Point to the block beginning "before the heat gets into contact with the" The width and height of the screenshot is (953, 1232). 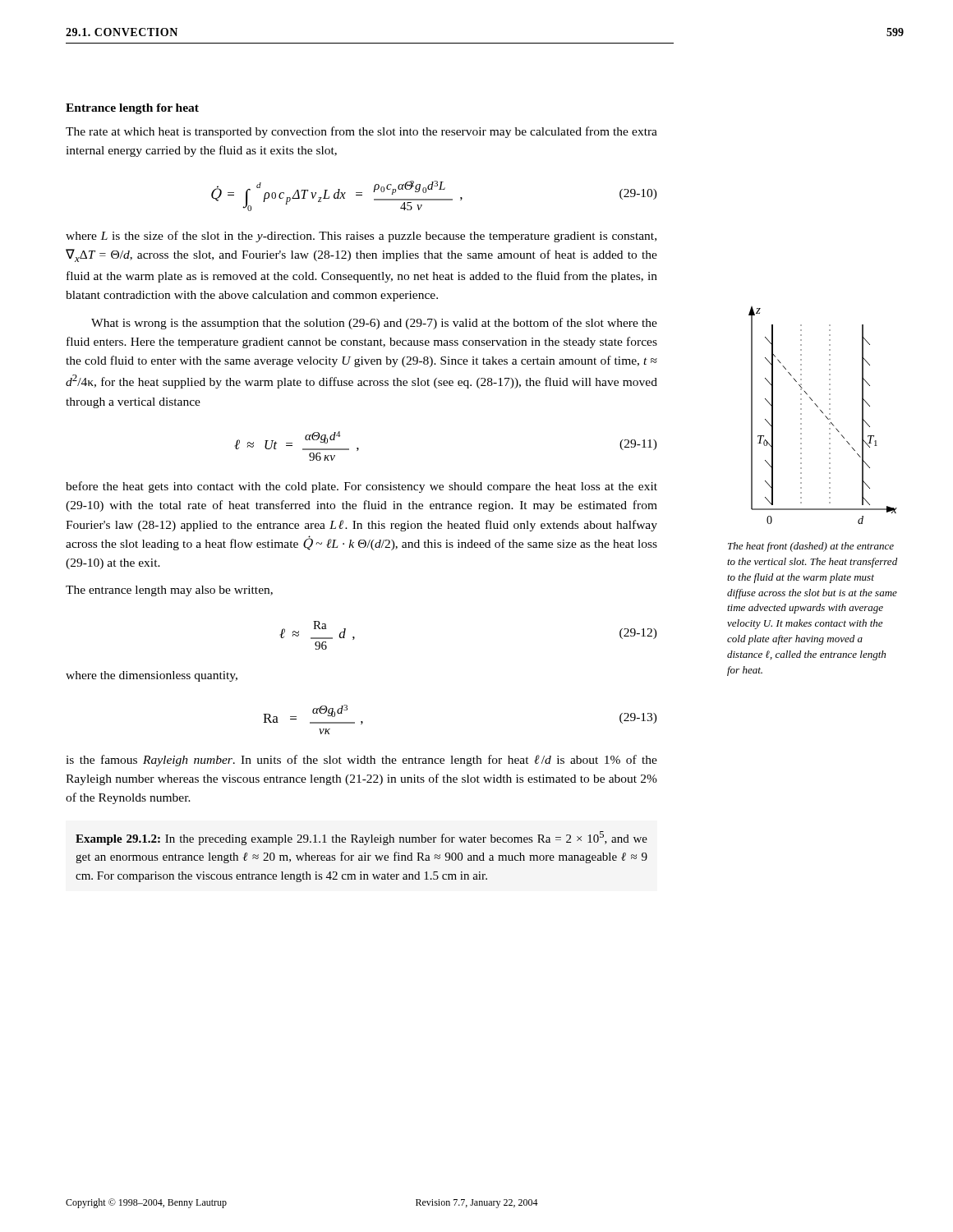(x=362, y=538)
